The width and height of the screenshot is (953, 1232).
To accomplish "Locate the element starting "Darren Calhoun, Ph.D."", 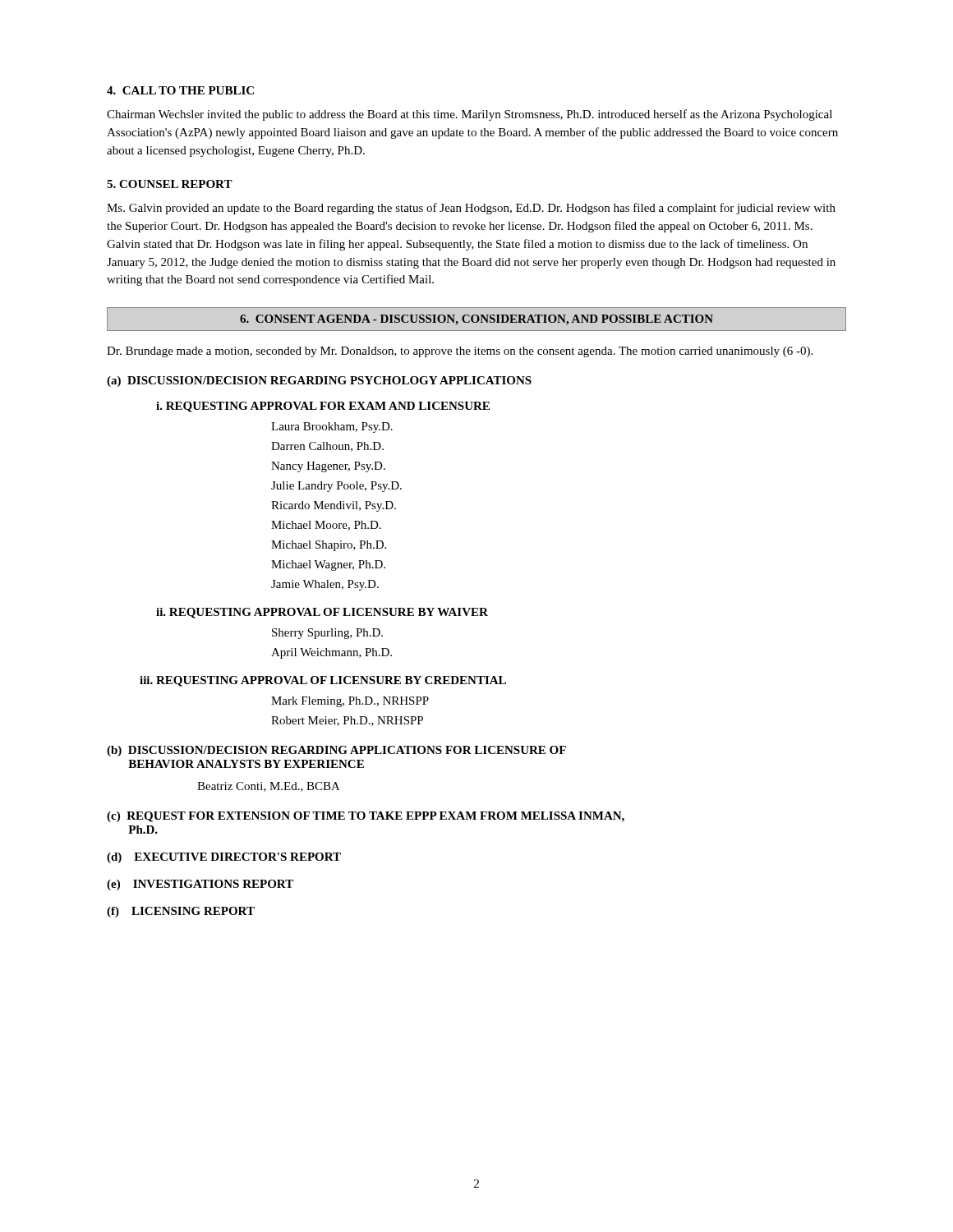I will click(x=328, y=446).
